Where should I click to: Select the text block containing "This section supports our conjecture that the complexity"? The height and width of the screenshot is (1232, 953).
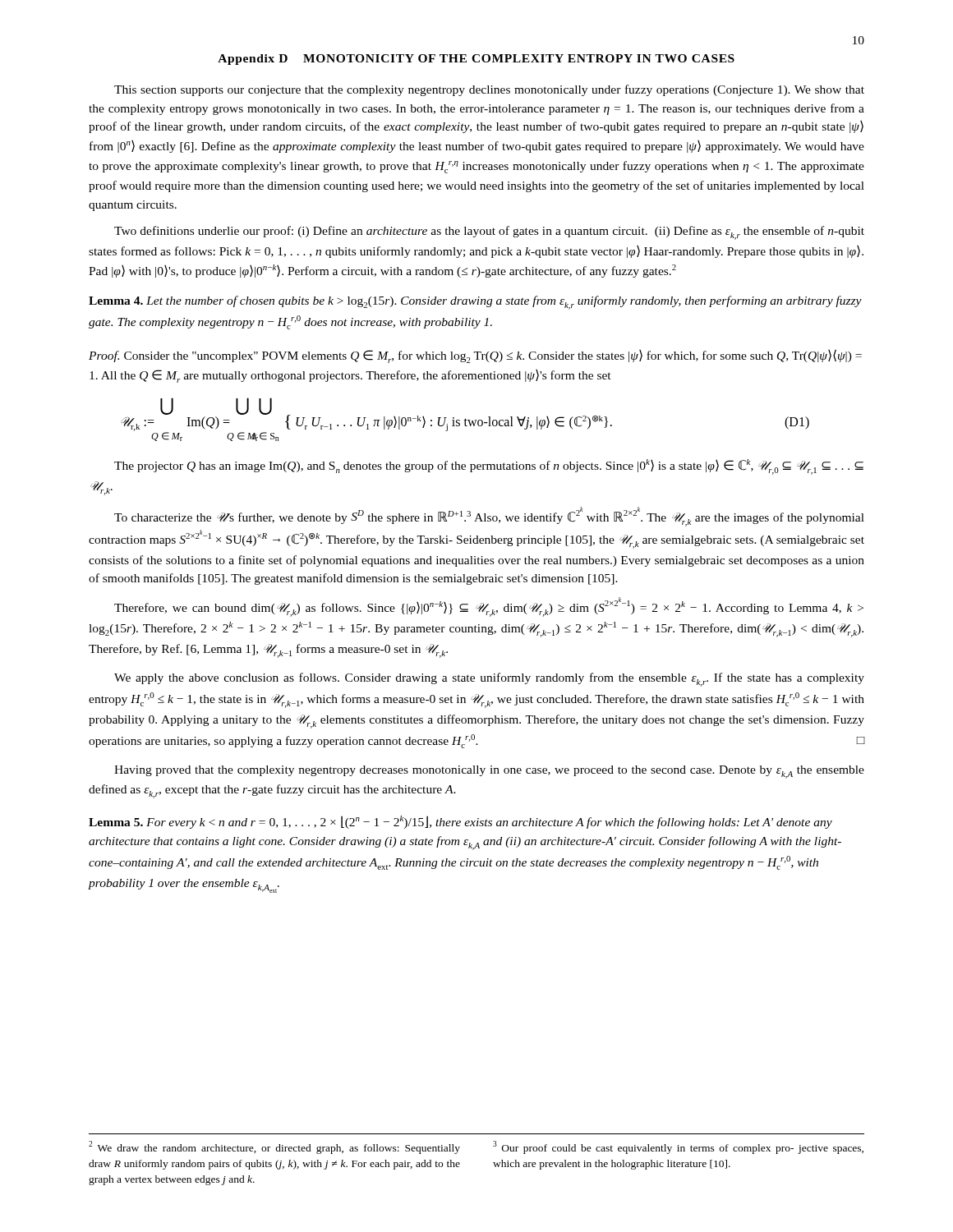(476, 147)
